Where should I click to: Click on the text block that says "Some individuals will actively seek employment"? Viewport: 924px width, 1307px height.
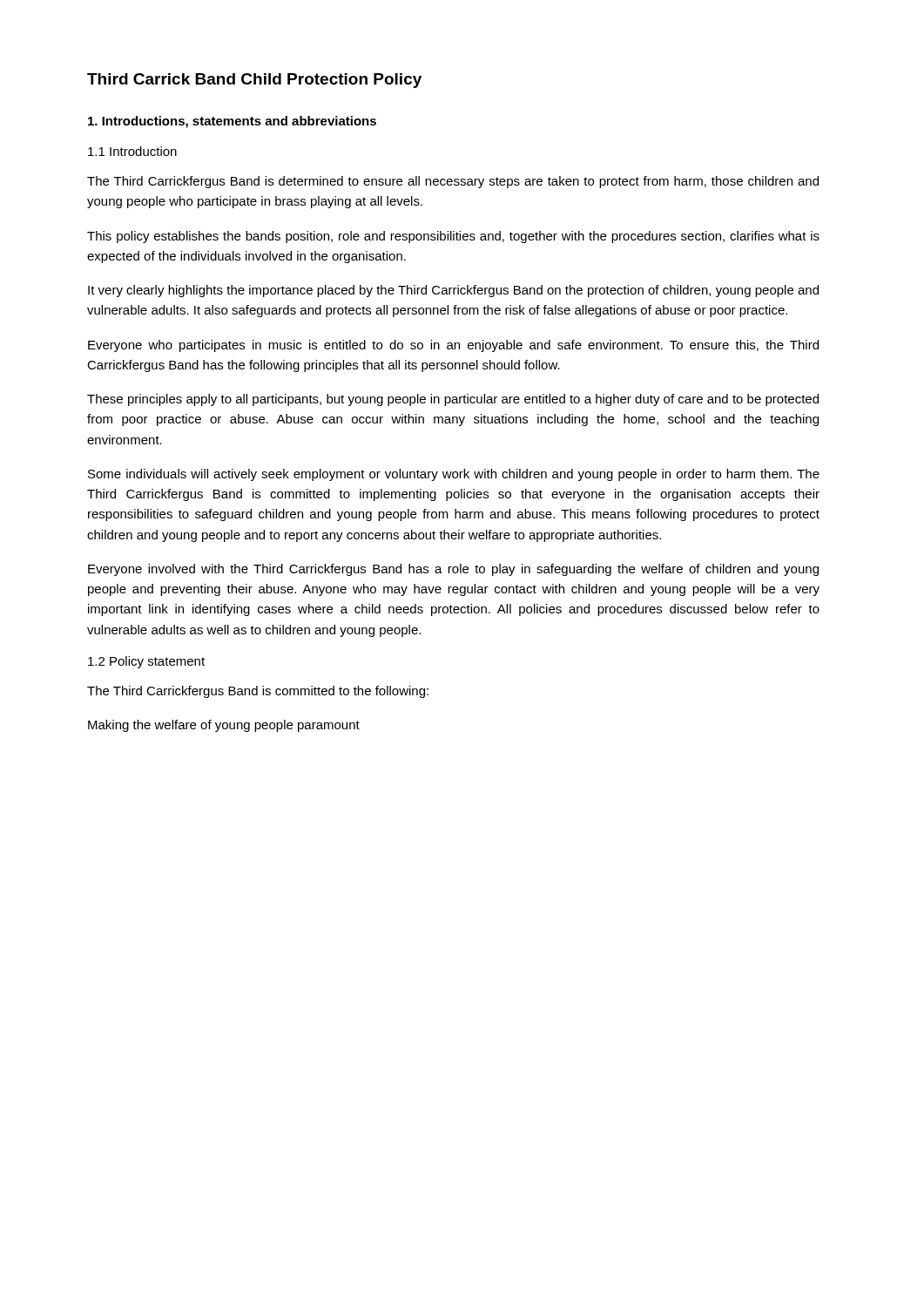[x=453, y=504]
